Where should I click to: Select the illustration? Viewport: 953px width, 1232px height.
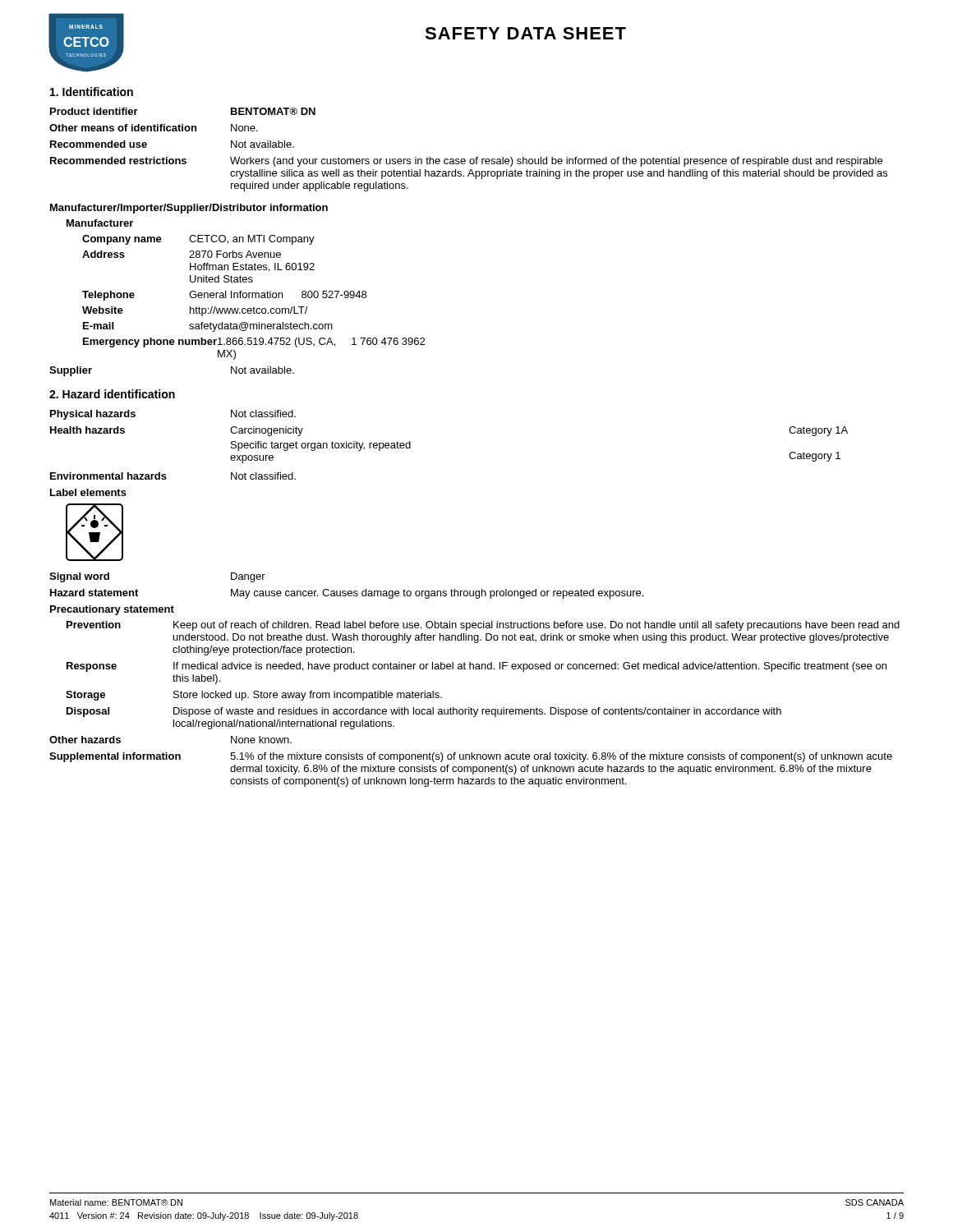pos(485,533)
